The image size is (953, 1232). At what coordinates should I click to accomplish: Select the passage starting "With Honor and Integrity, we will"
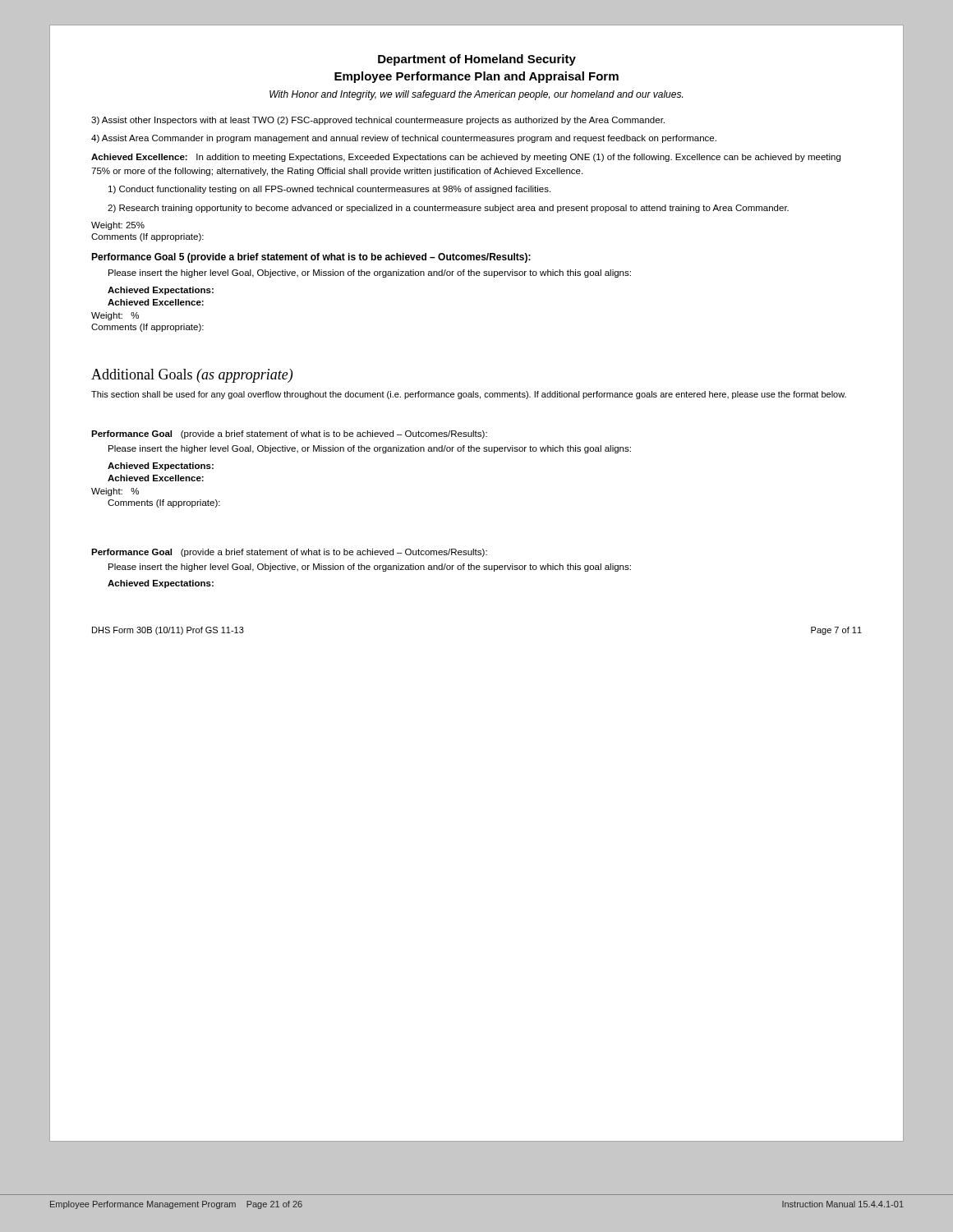(476, 94)
